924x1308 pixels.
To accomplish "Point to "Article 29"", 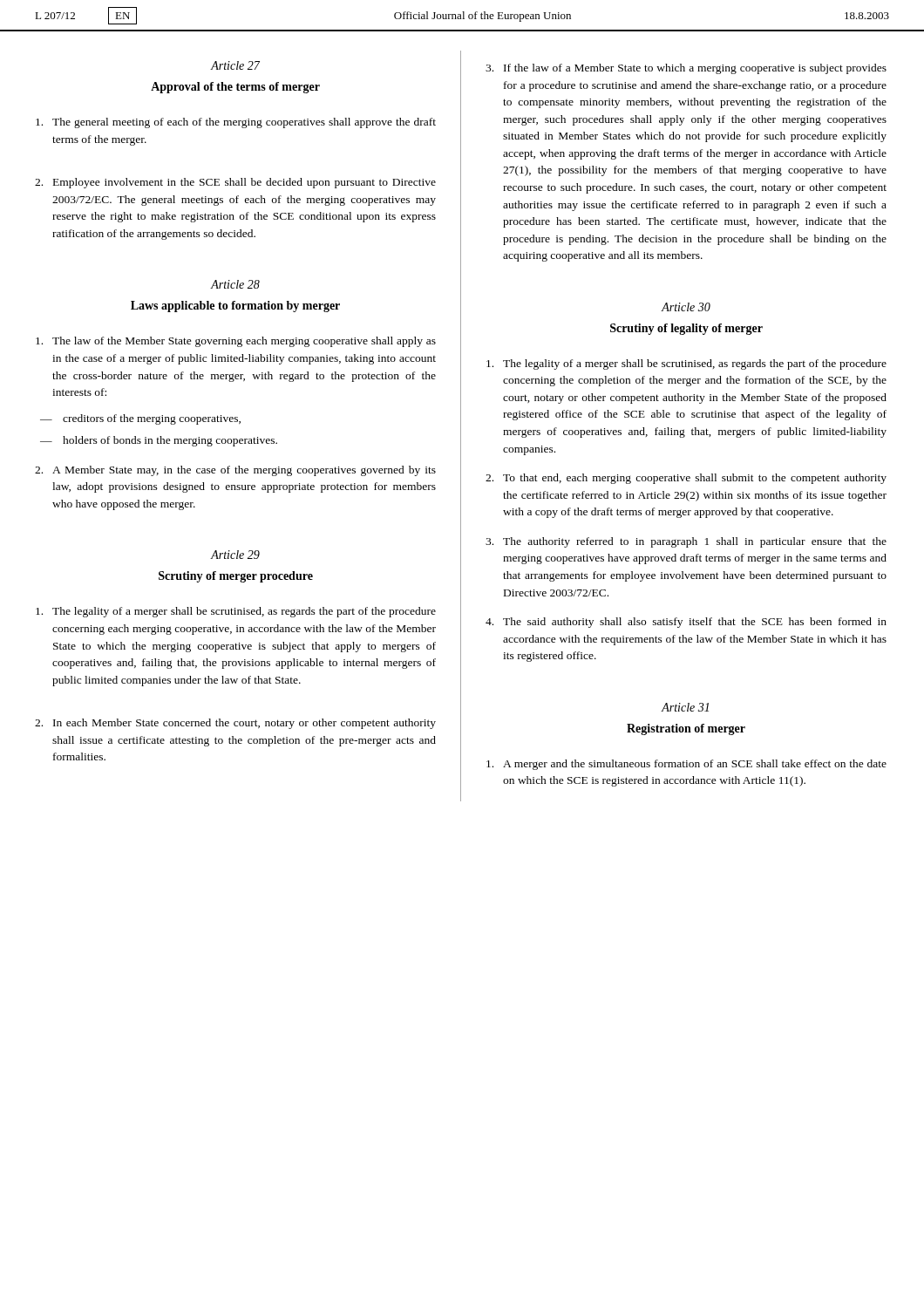I will pyautogui.click(x=235, y=555).
